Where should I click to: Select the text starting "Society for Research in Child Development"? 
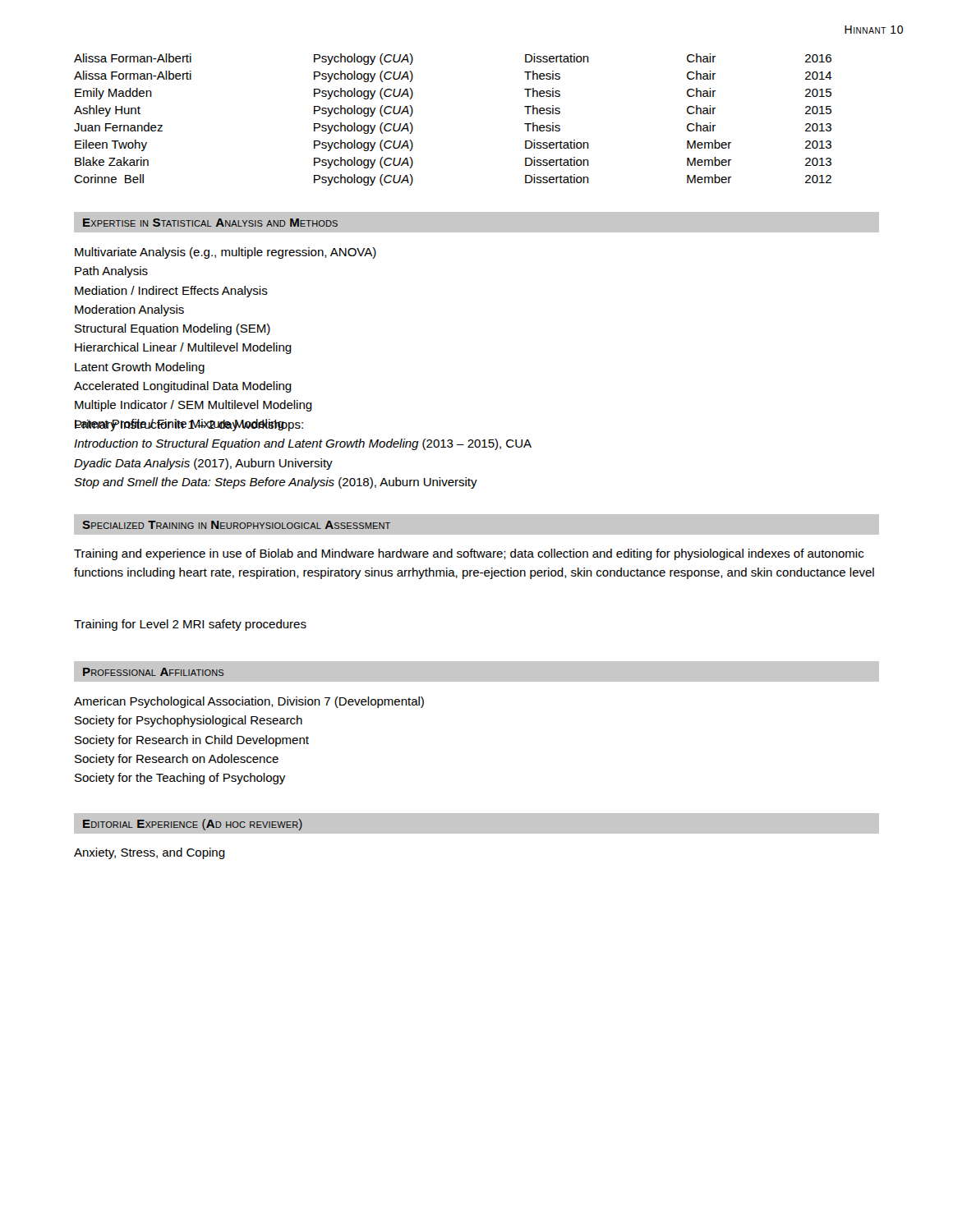pyautogui.click(x=191, y=739)
